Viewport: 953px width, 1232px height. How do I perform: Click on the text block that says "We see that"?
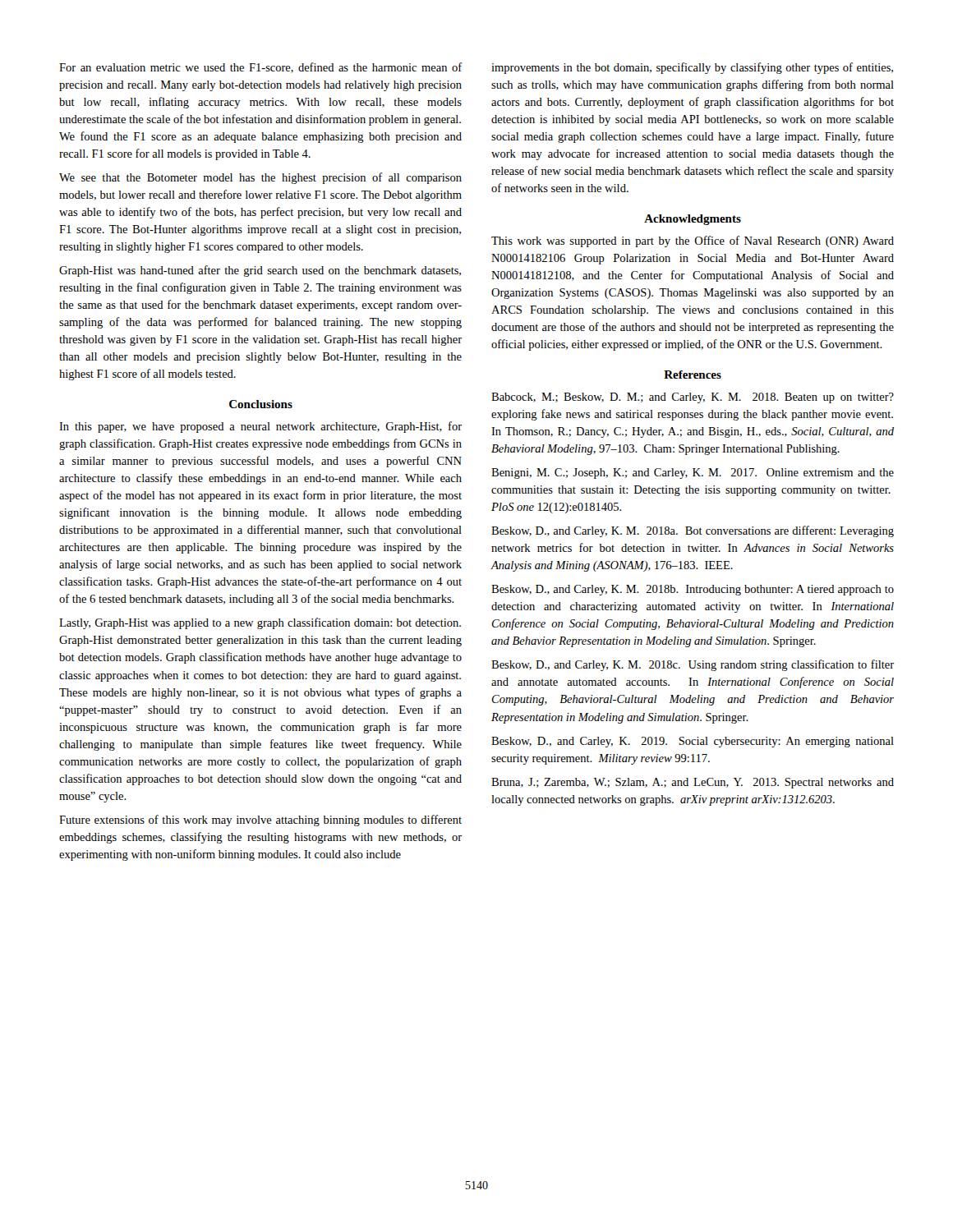point(260,212)
